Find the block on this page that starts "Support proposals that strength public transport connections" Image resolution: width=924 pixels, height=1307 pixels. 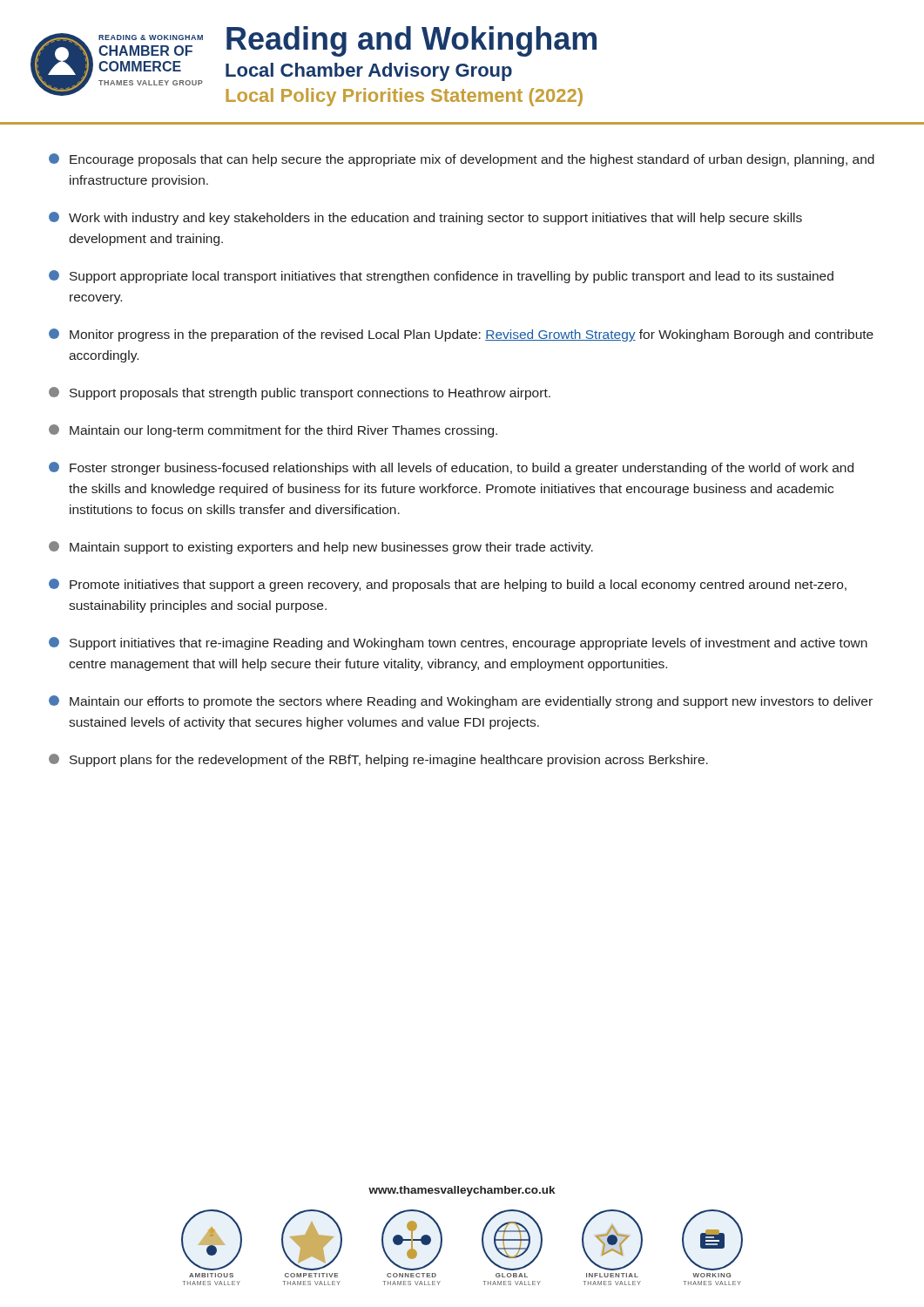pos(462,393)
